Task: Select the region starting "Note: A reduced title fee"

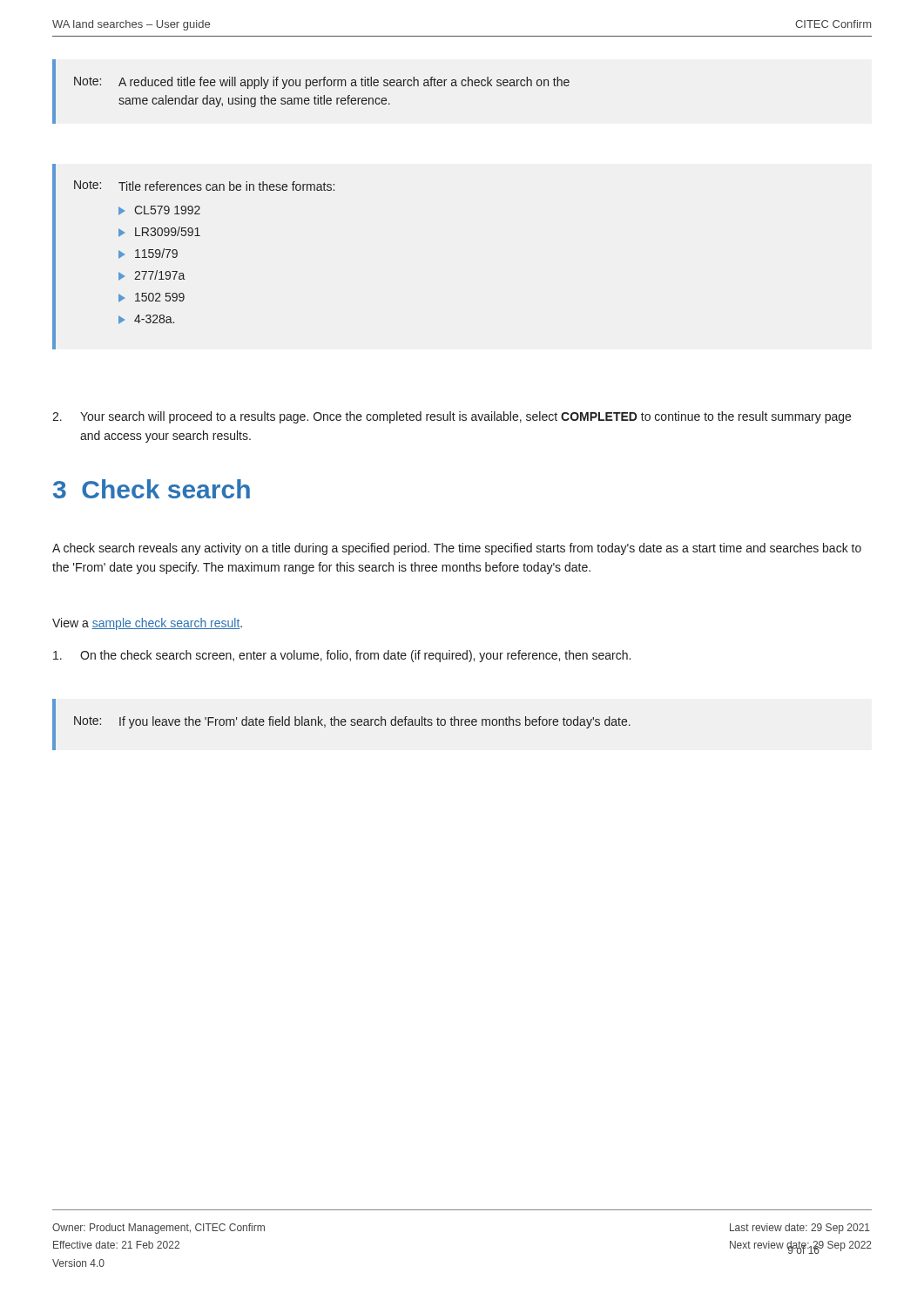Action: coord(464,91)
